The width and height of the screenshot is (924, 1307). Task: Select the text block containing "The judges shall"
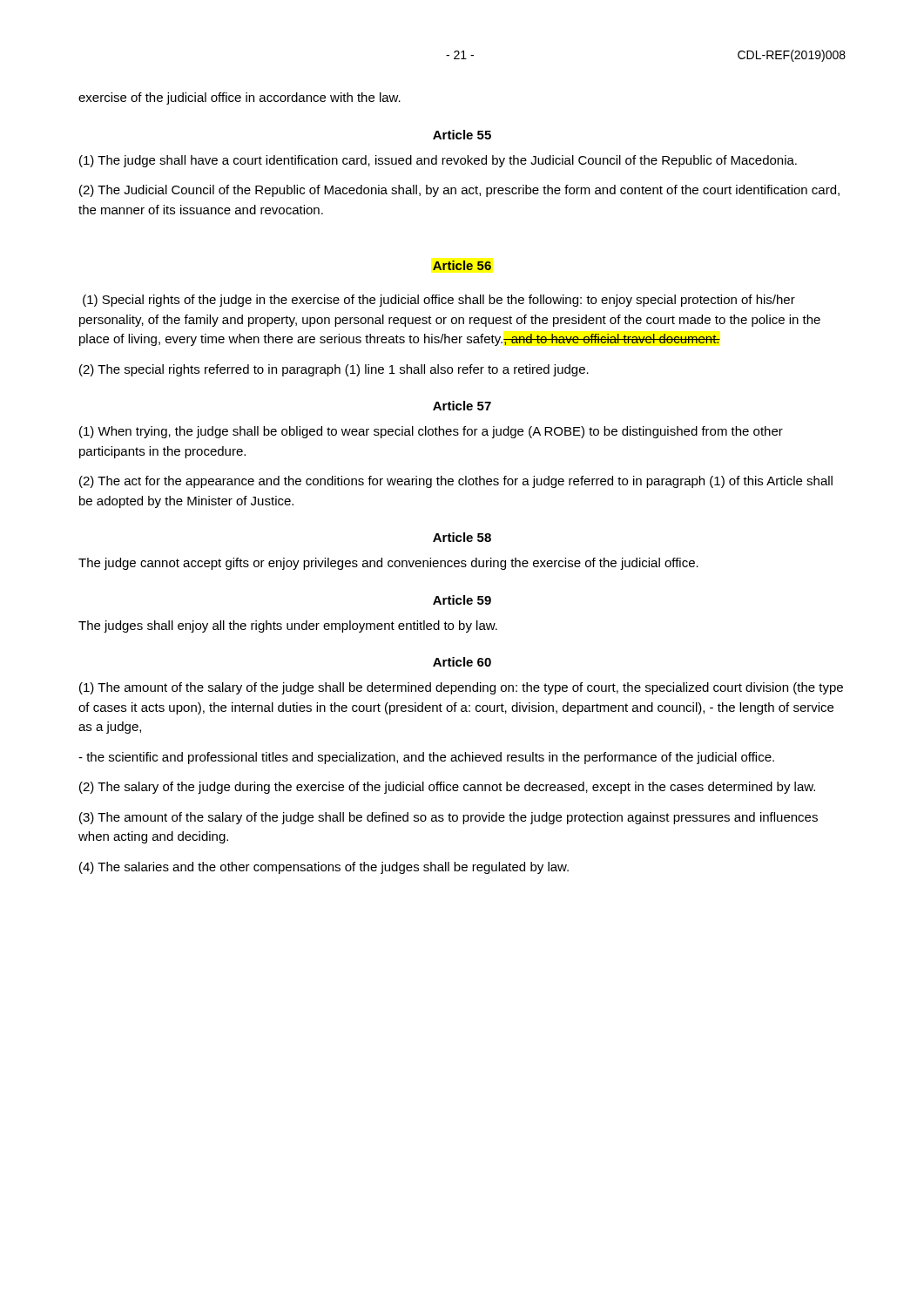point(288,625)
